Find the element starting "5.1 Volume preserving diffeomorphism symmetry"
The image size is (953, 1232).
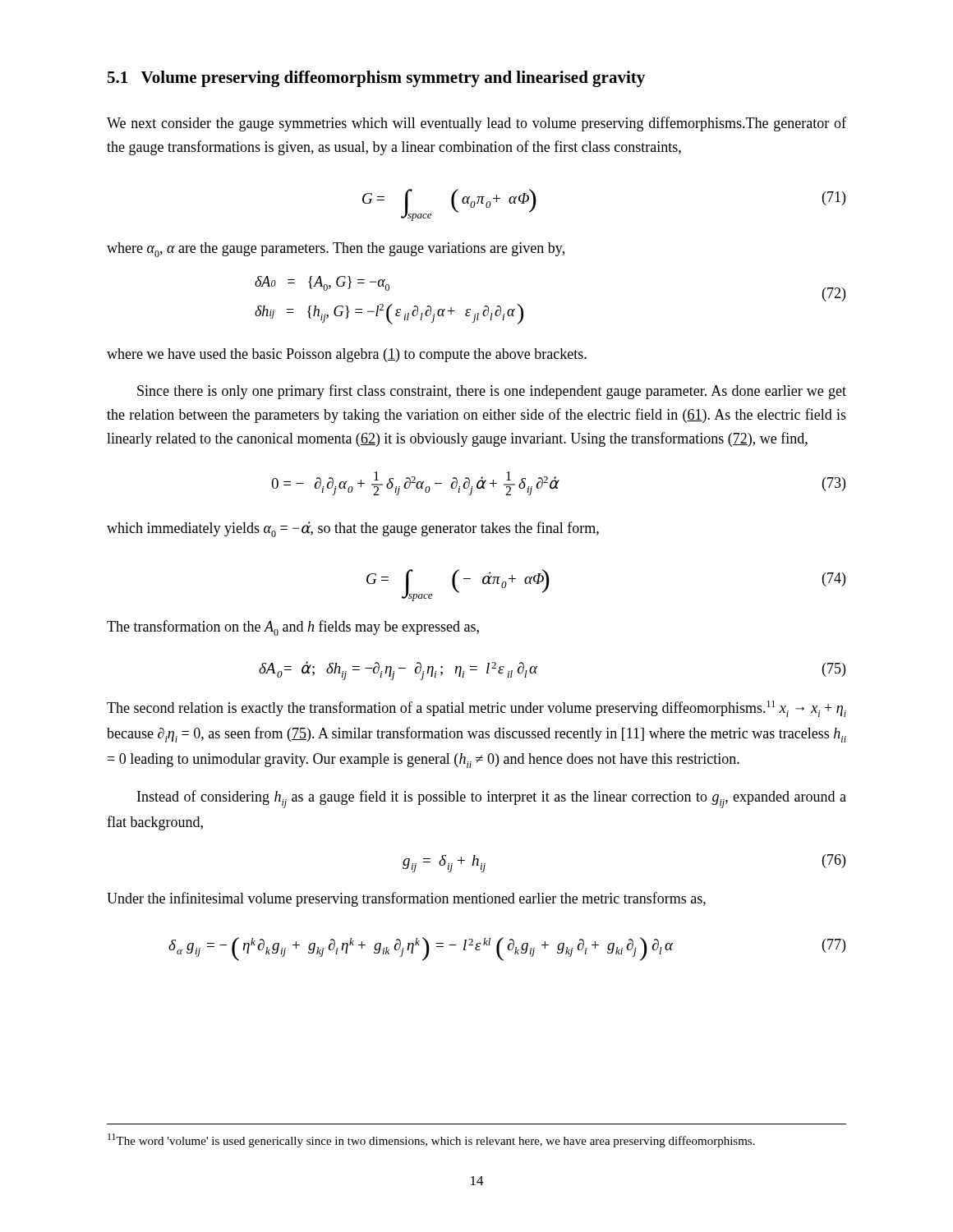tap(376, 77)
